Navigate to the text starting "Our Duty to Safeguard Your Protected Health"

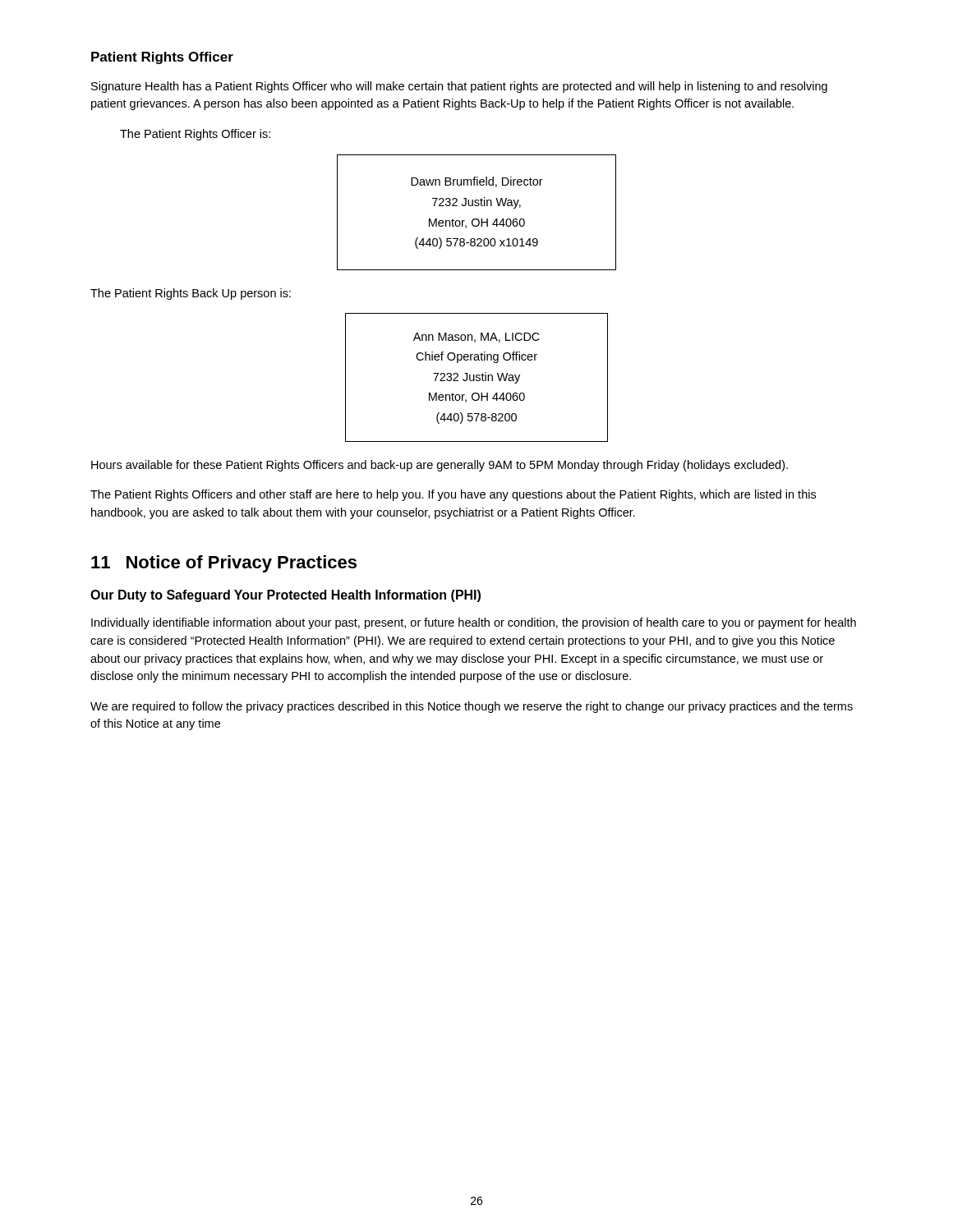click(476, 595)
